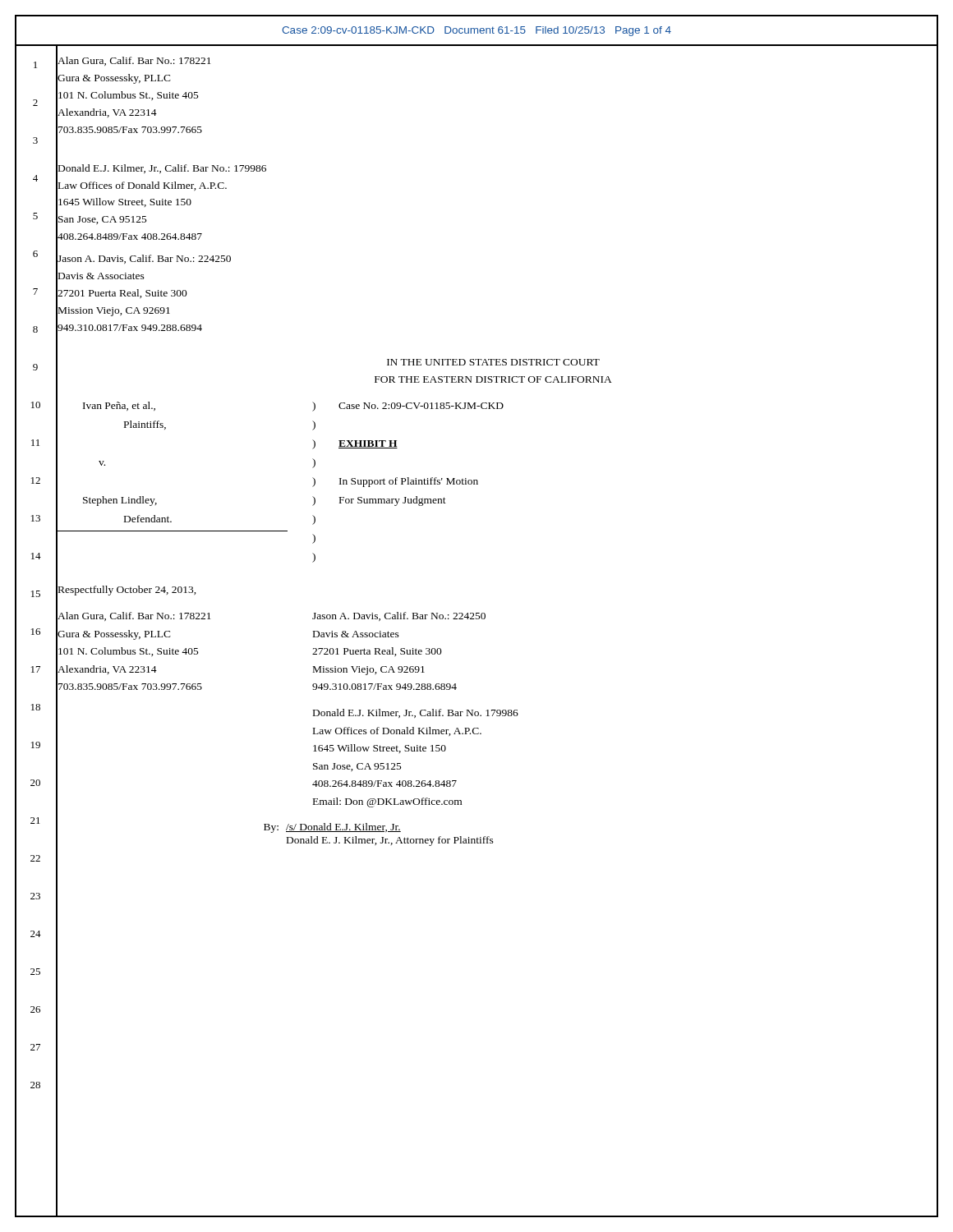Navigate to the text starting "IN THE UNITED STATES DISTRICT"
The width and height of the screenshot is (953, 1232).
point(493,371)
